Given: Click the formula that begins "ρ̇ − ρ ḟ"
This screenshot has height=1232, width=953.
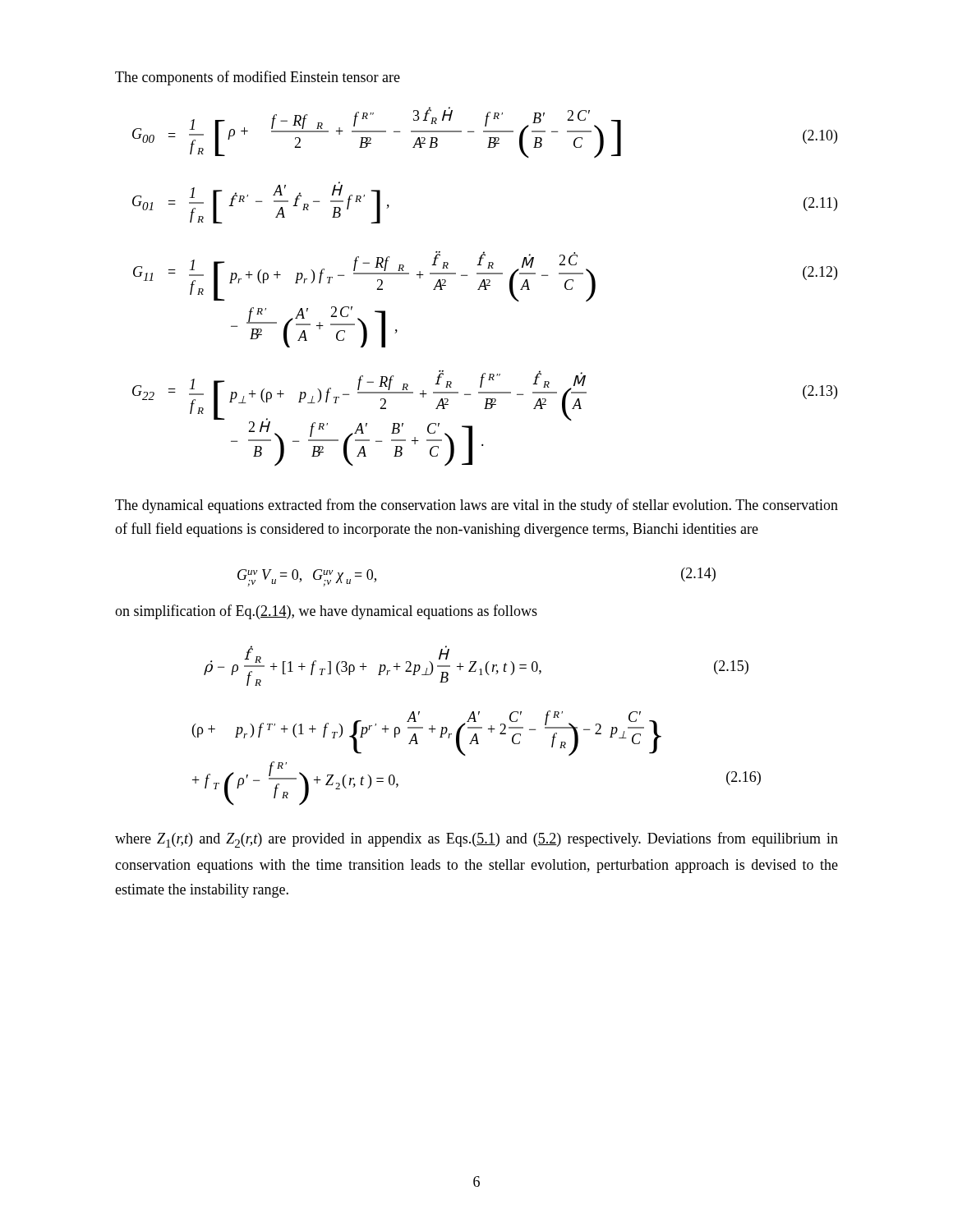Looking at the screenshot, I should click(476, 667).
